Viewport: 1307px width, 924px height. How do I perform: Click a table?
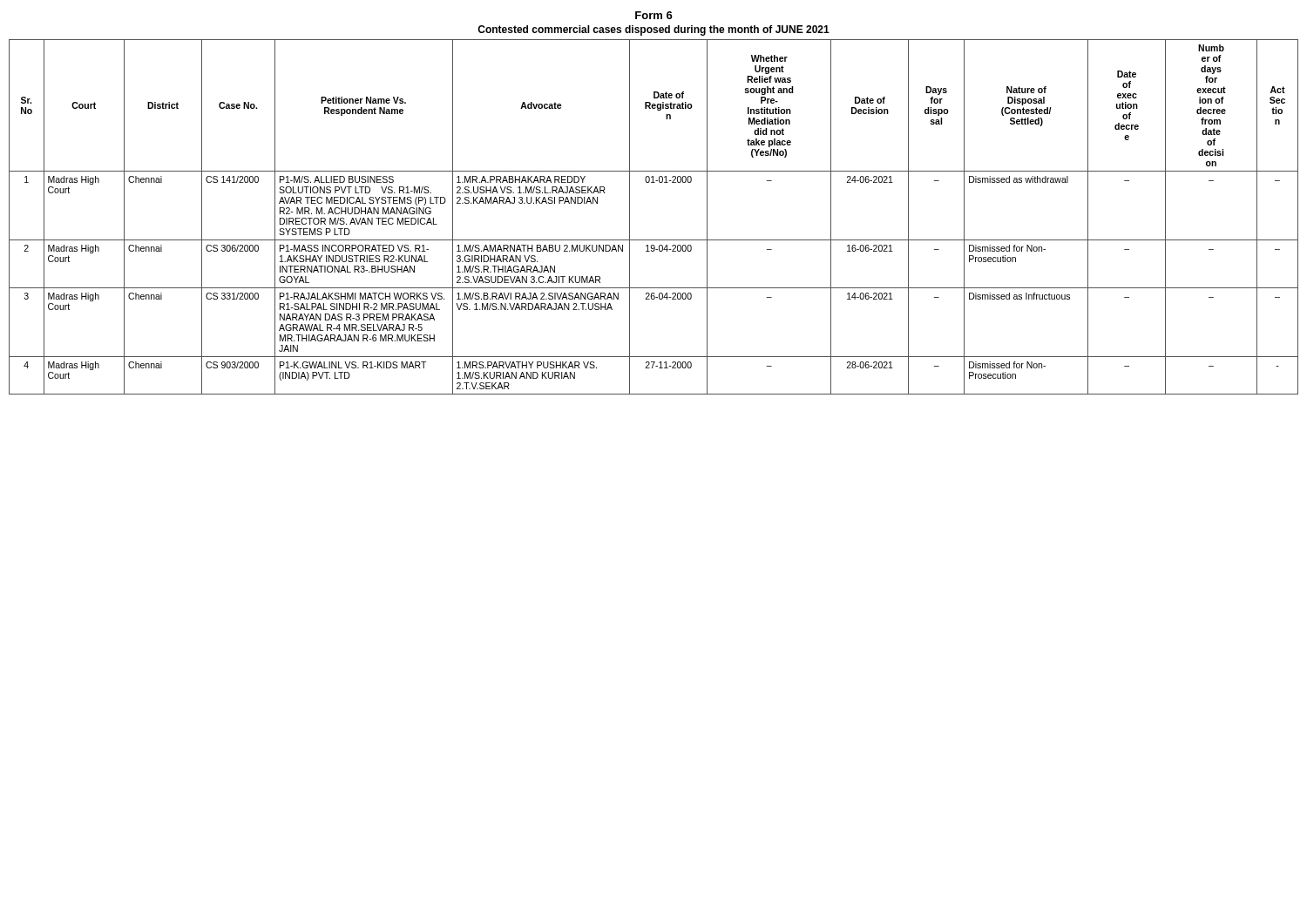(x=654, y=217)
